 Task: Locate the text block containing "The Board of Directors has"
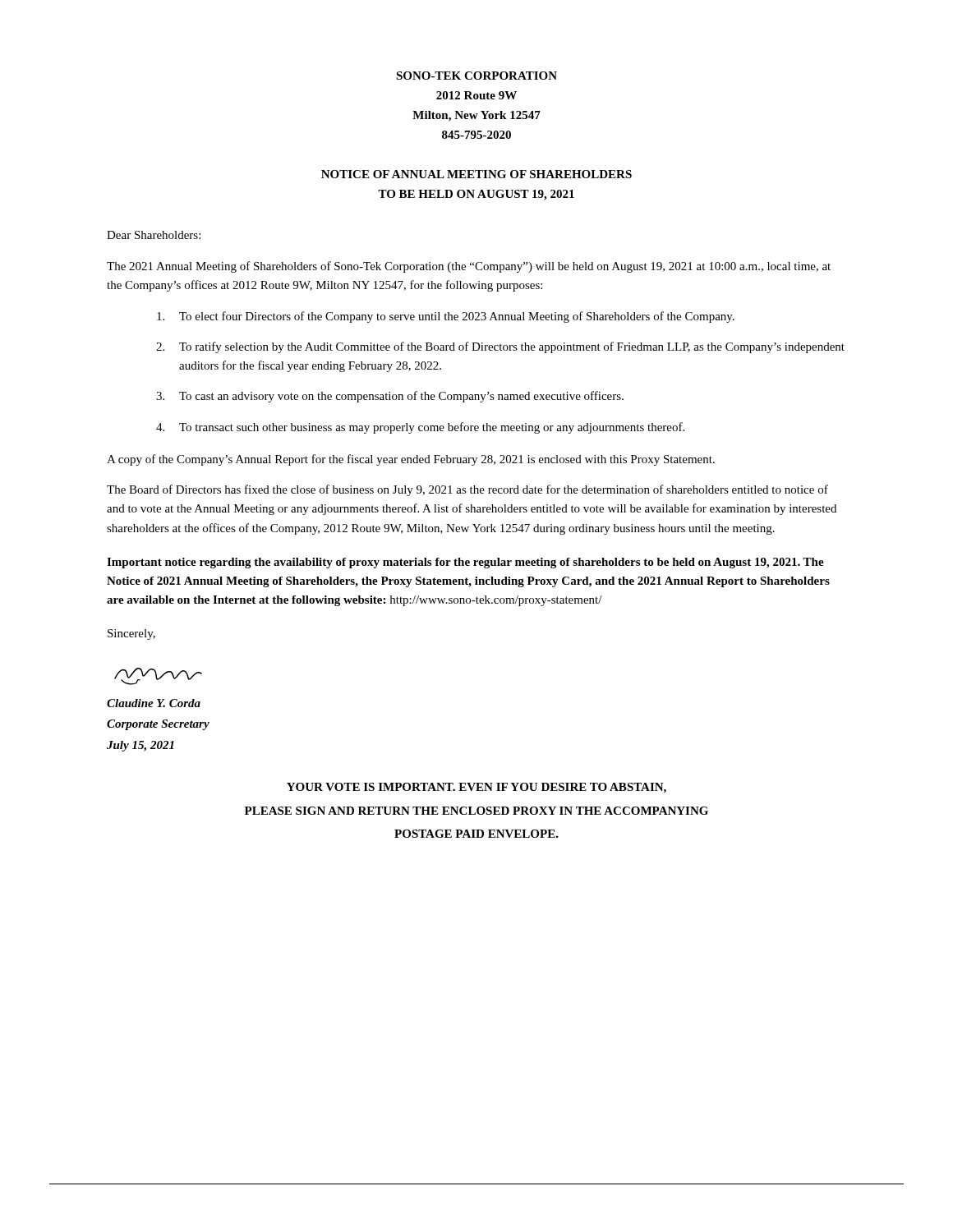[472, 509]
